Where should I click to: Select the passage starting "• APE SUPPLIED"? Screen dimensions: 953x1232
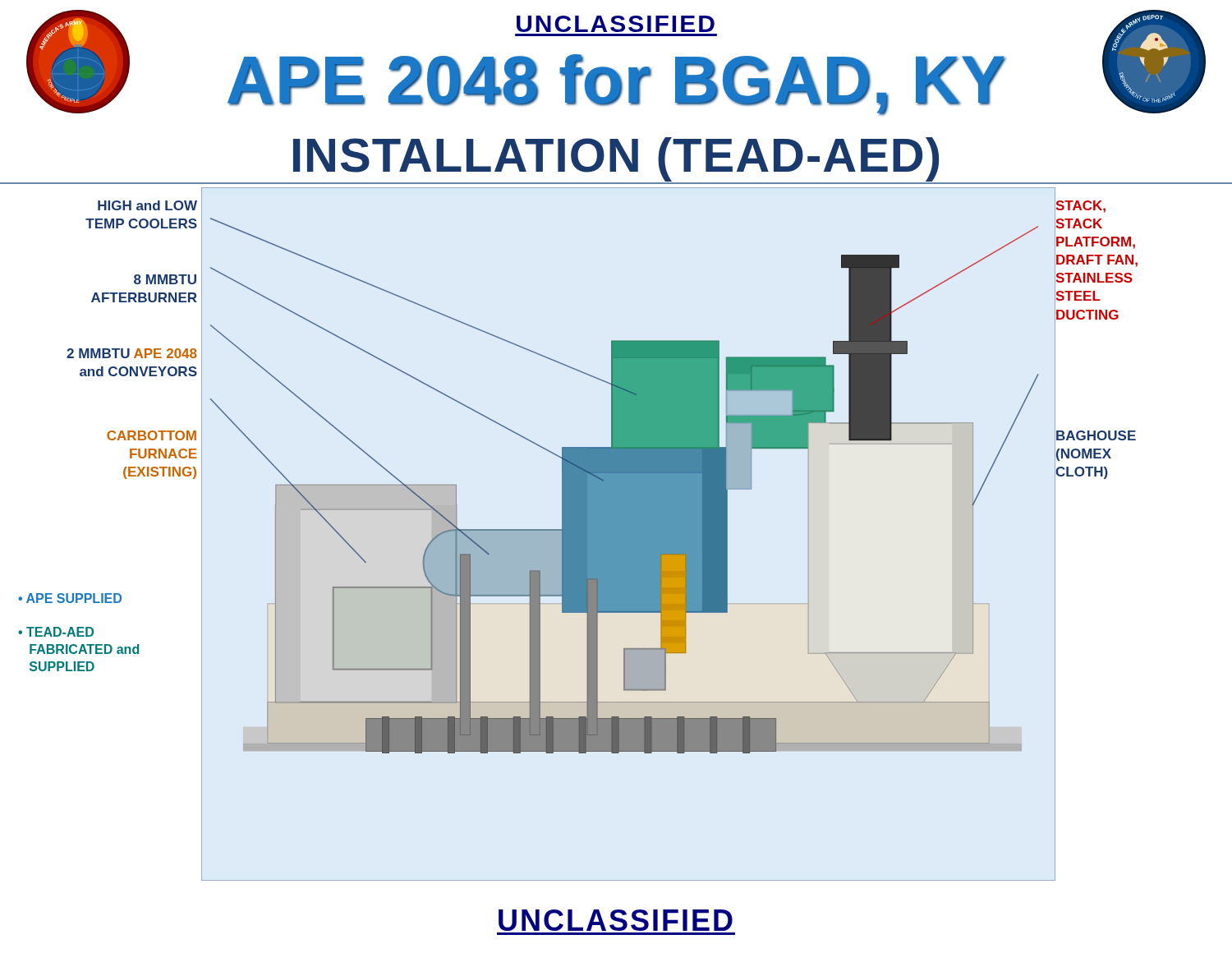point(70,598)
